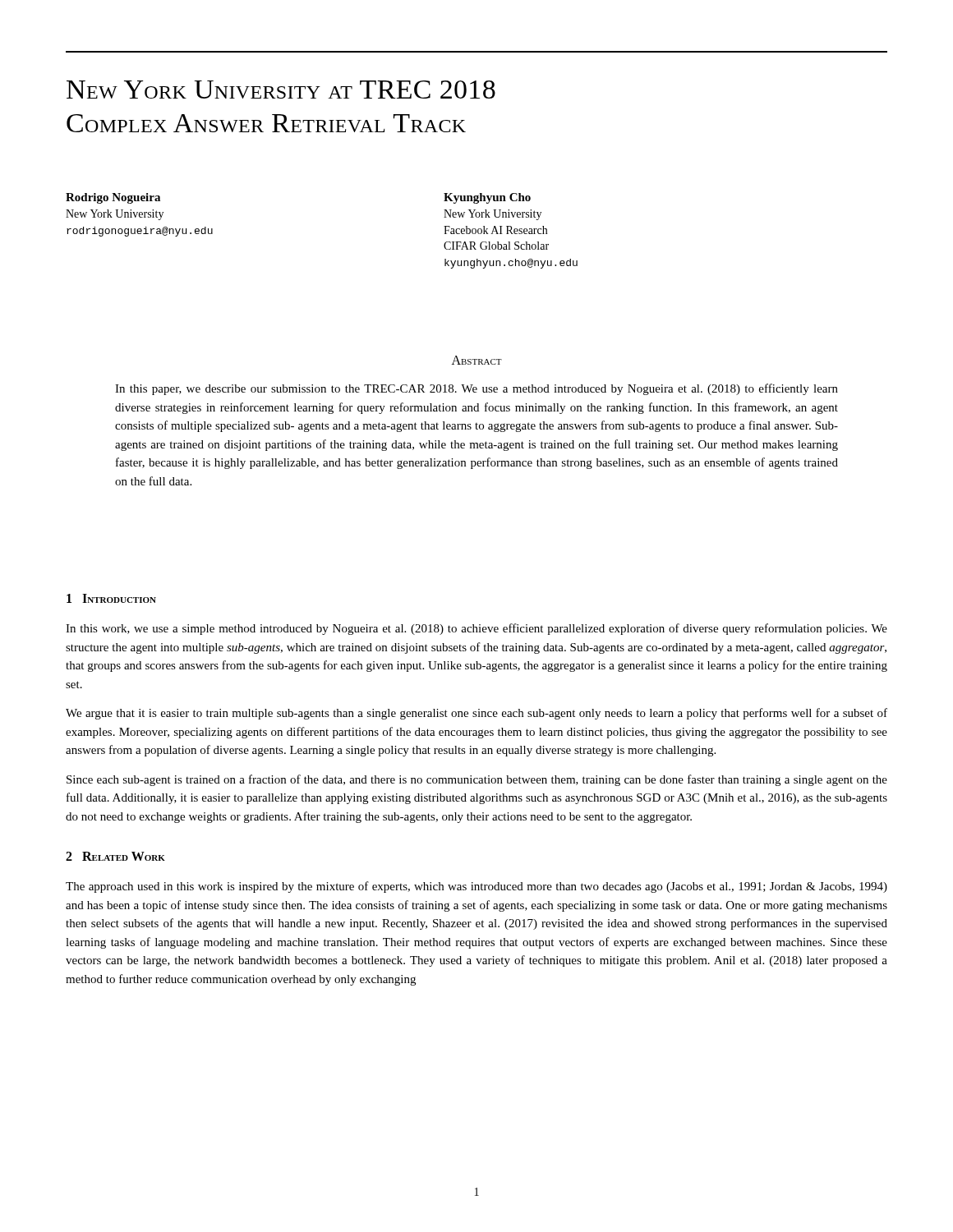Click on the text block with the text "Kyunghyun Cho New York University Facebook"

click(487, 198)
